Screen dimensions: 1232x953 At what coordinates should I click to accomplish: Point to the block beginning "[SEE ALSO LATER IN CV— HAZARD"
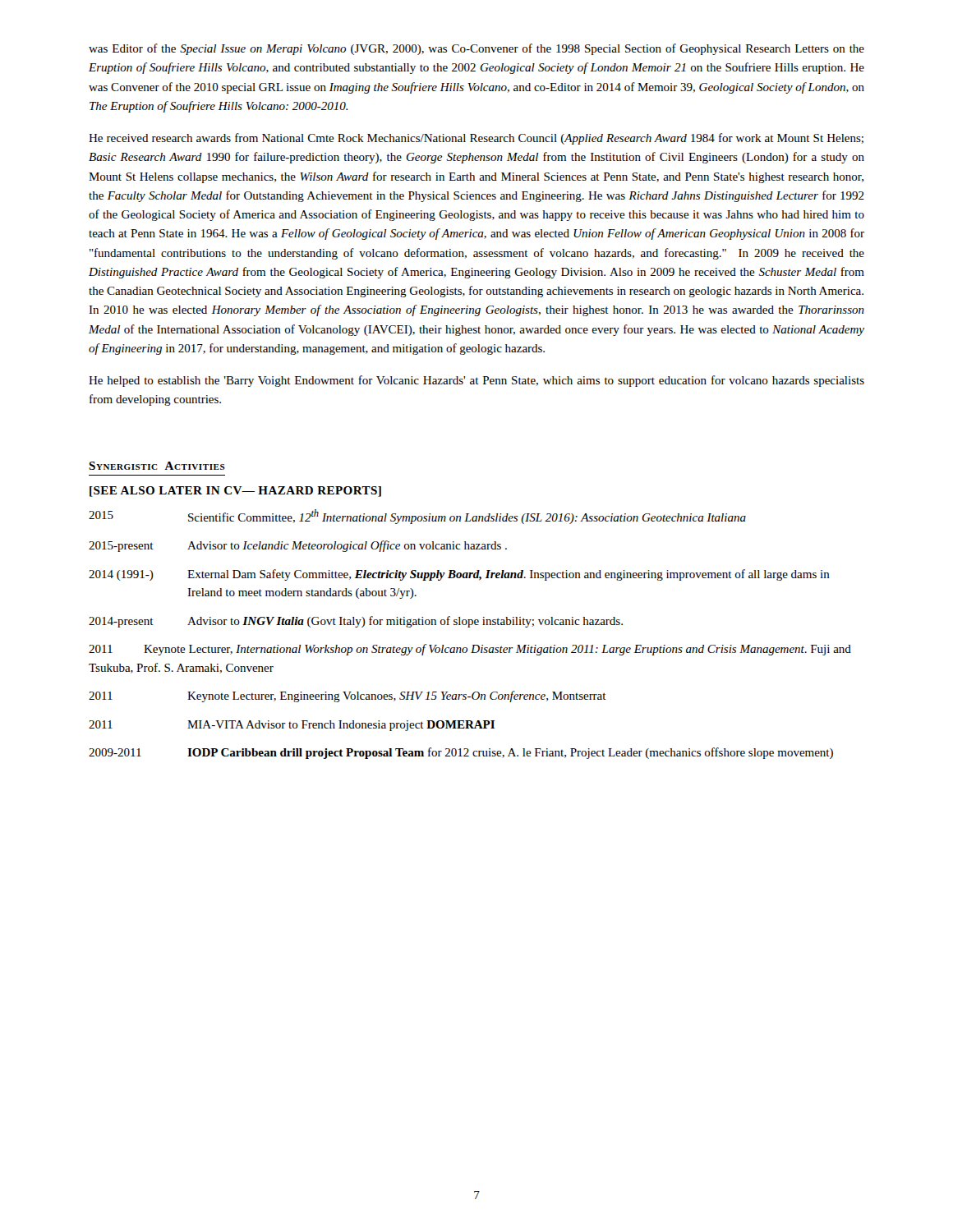235,490
